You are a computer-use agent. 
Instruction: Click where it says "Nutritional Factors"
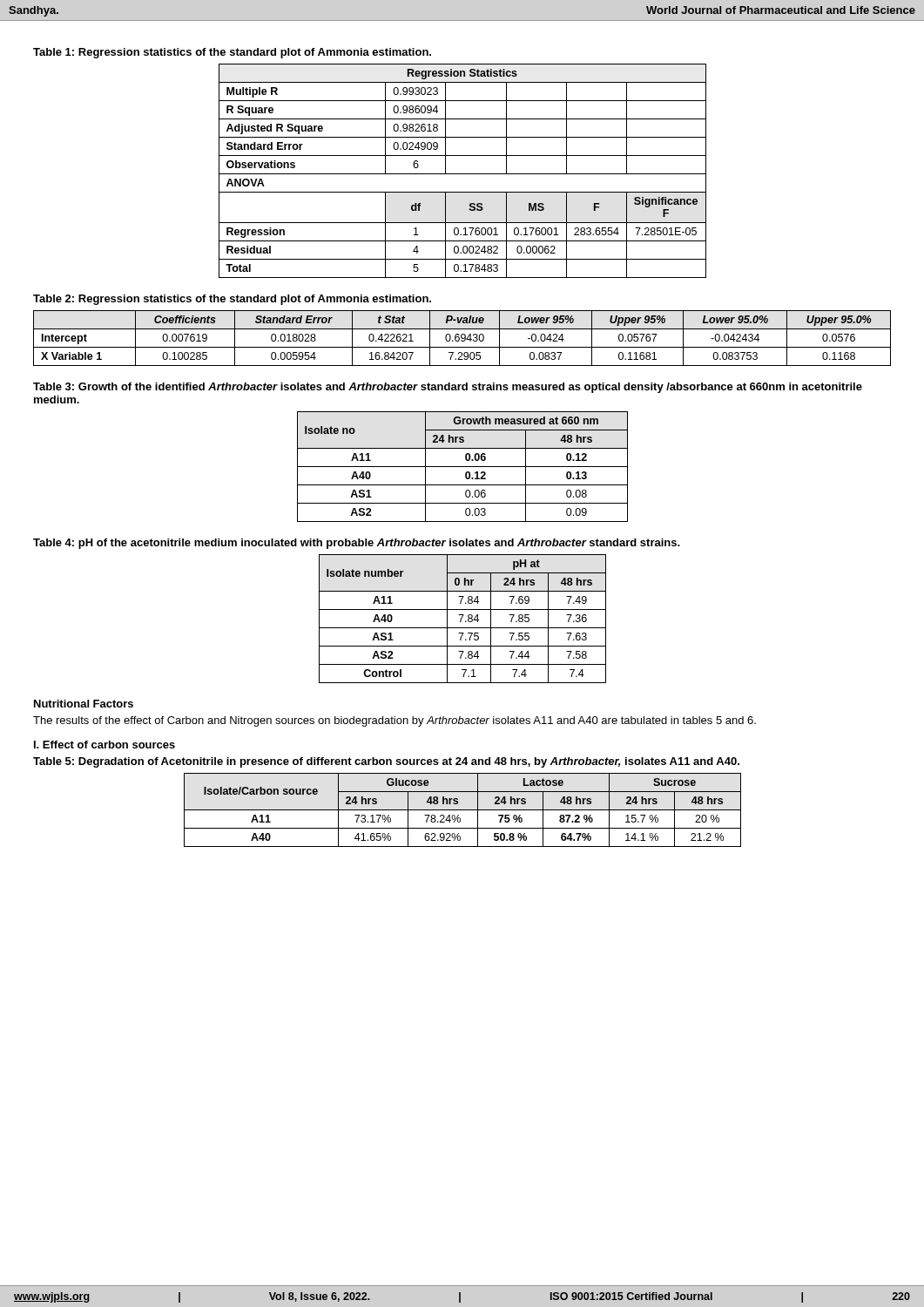click(83, 704)
